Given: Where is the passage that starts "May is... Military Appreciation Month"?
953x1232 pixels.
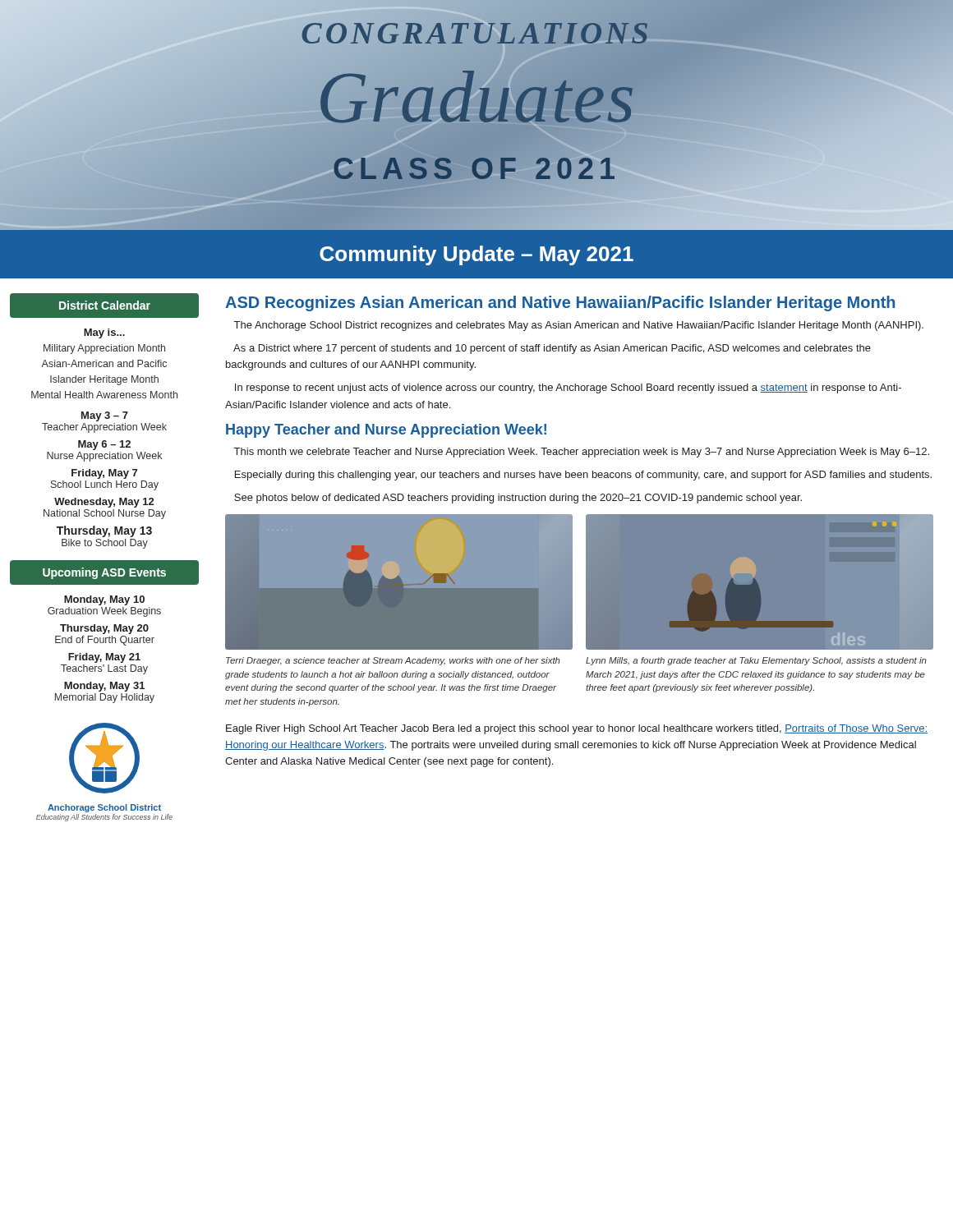Looking at the screenshot, I should point(104,365).
